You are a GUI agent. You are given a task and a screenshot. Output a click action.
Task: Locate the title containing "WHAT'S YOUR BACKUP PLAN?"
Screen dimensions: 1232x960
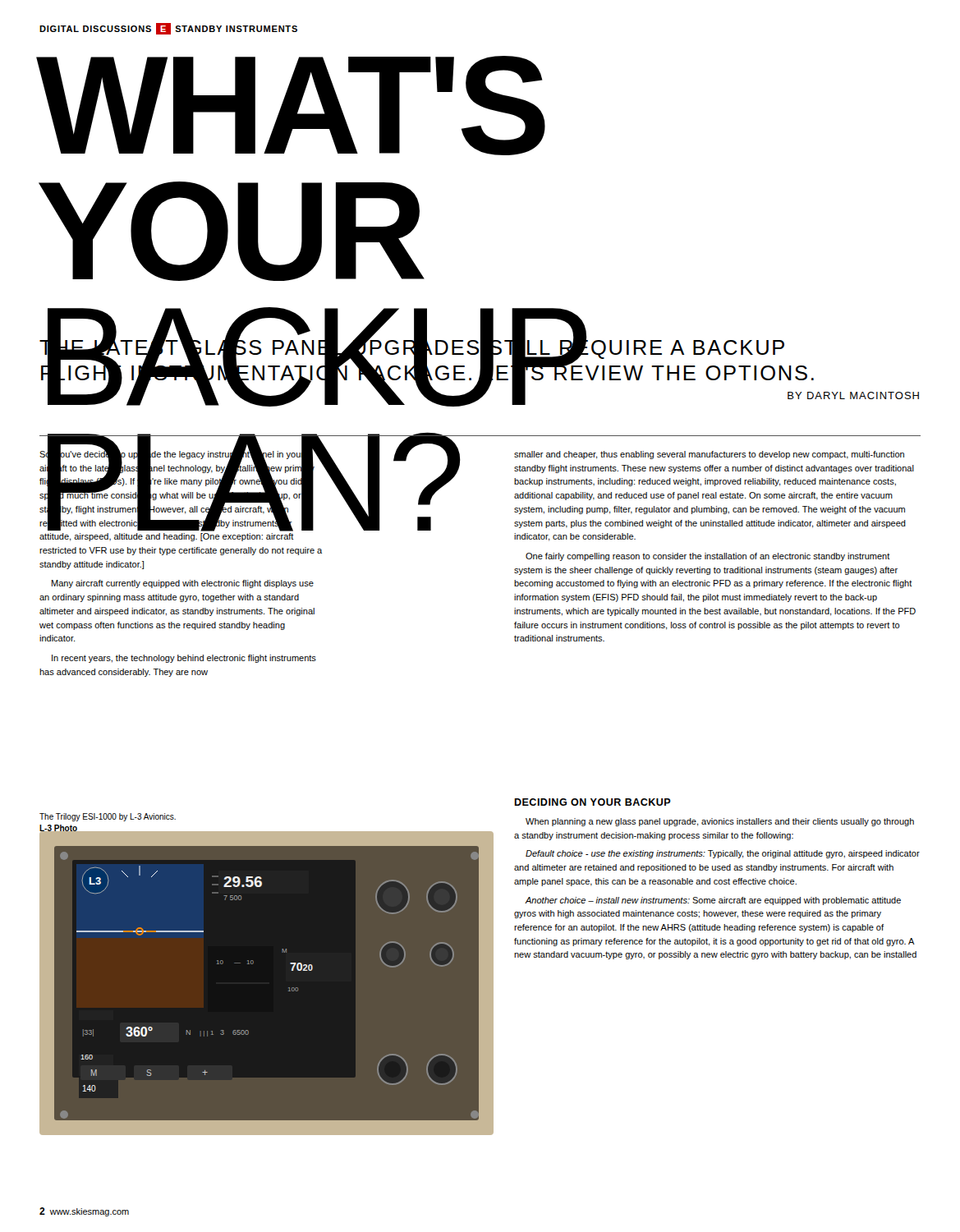coord(480,294)
